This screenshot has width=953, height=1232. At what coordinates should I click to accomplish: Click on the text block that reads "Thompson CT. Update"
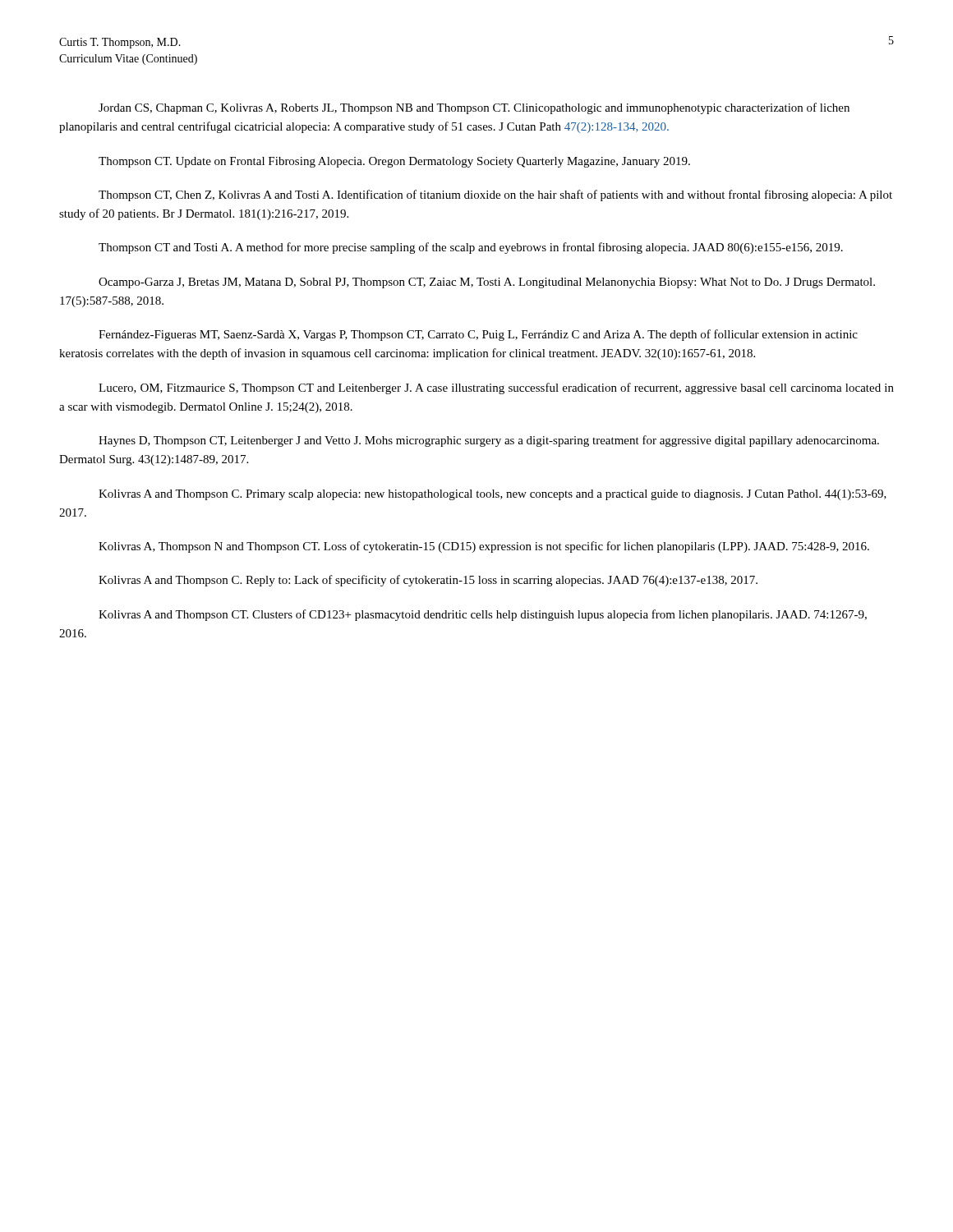395,161
